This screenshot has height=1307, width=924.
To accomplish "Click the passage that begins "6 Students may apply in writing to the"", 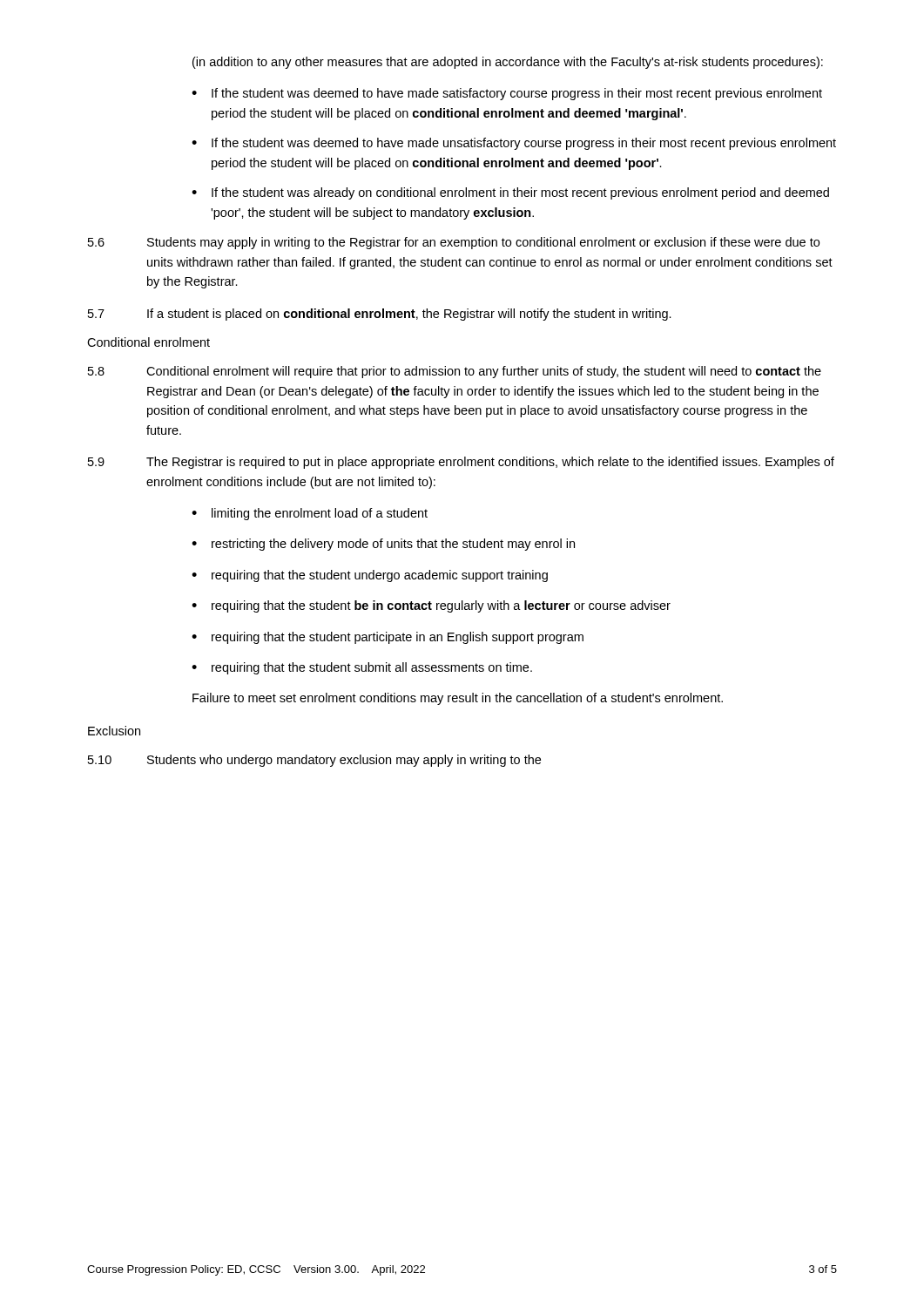I will (462, 262).
